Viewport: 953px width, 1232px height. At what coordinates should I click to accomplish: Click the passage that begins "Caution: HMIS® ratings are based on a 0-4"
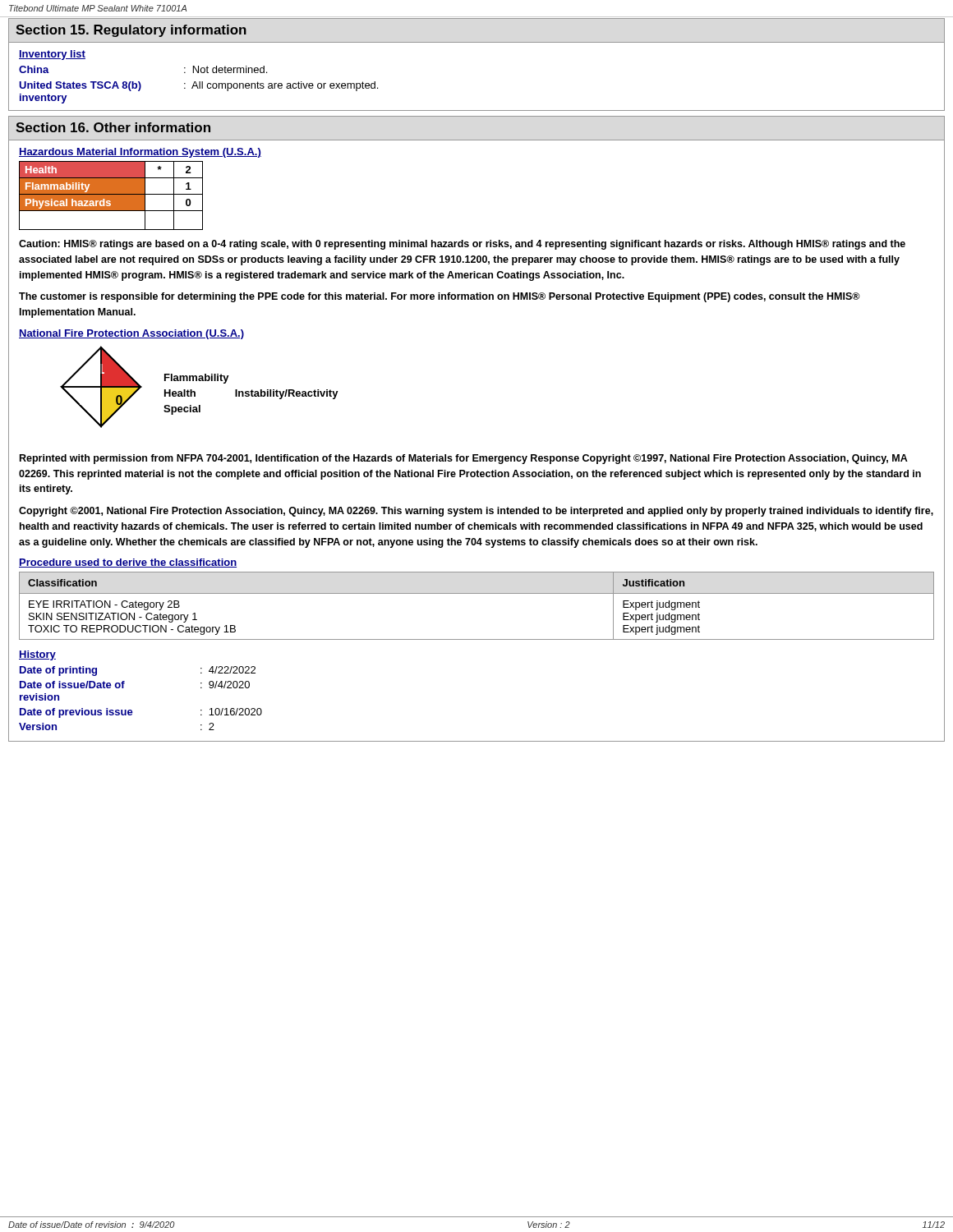click(462, 259)
